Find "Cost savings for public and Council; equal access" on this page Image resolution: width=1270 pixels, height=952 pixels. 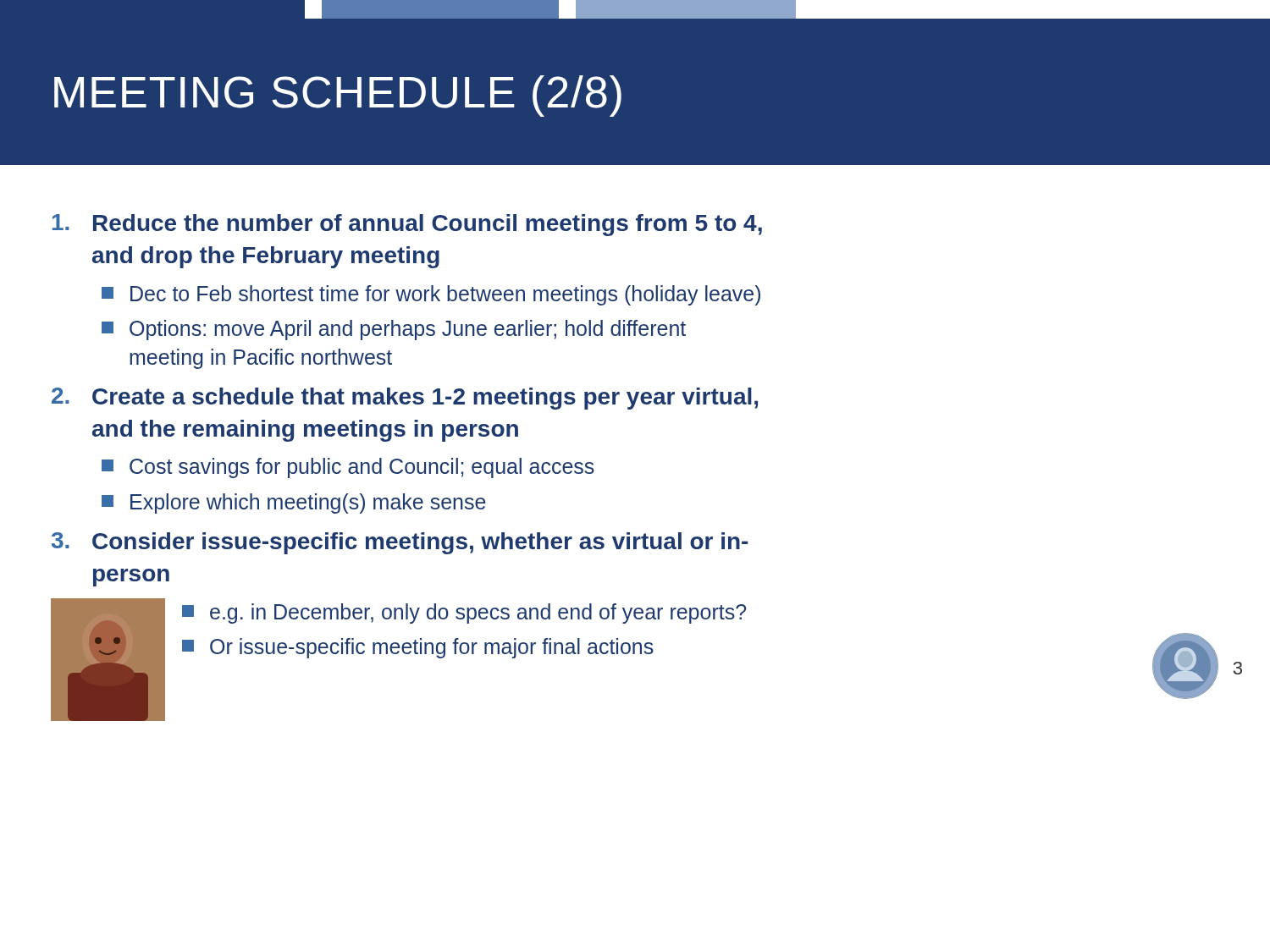(x=348, y=467)
